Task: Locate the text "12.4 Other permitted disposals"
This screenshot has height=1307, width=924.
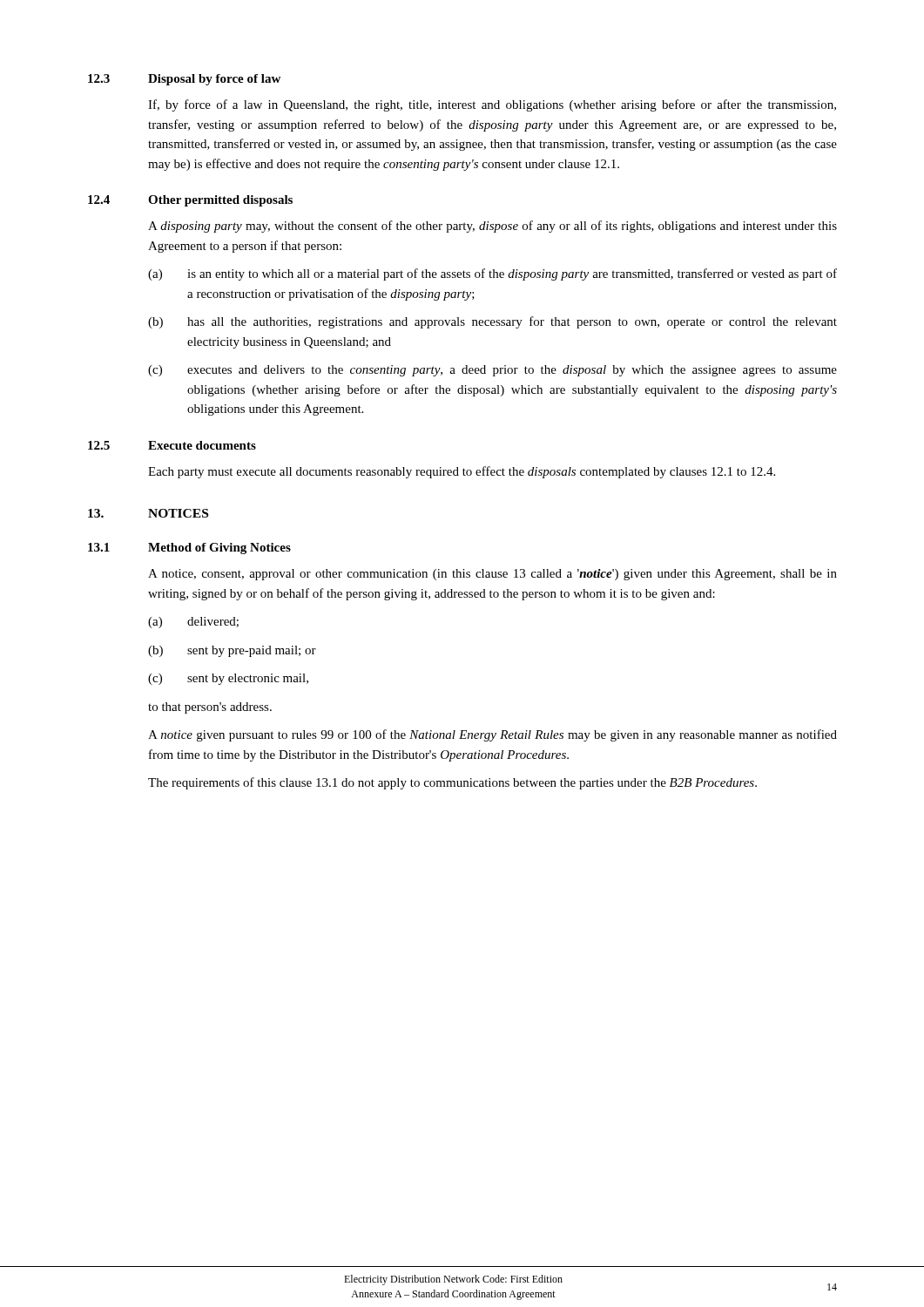Action: pos(190,200)
